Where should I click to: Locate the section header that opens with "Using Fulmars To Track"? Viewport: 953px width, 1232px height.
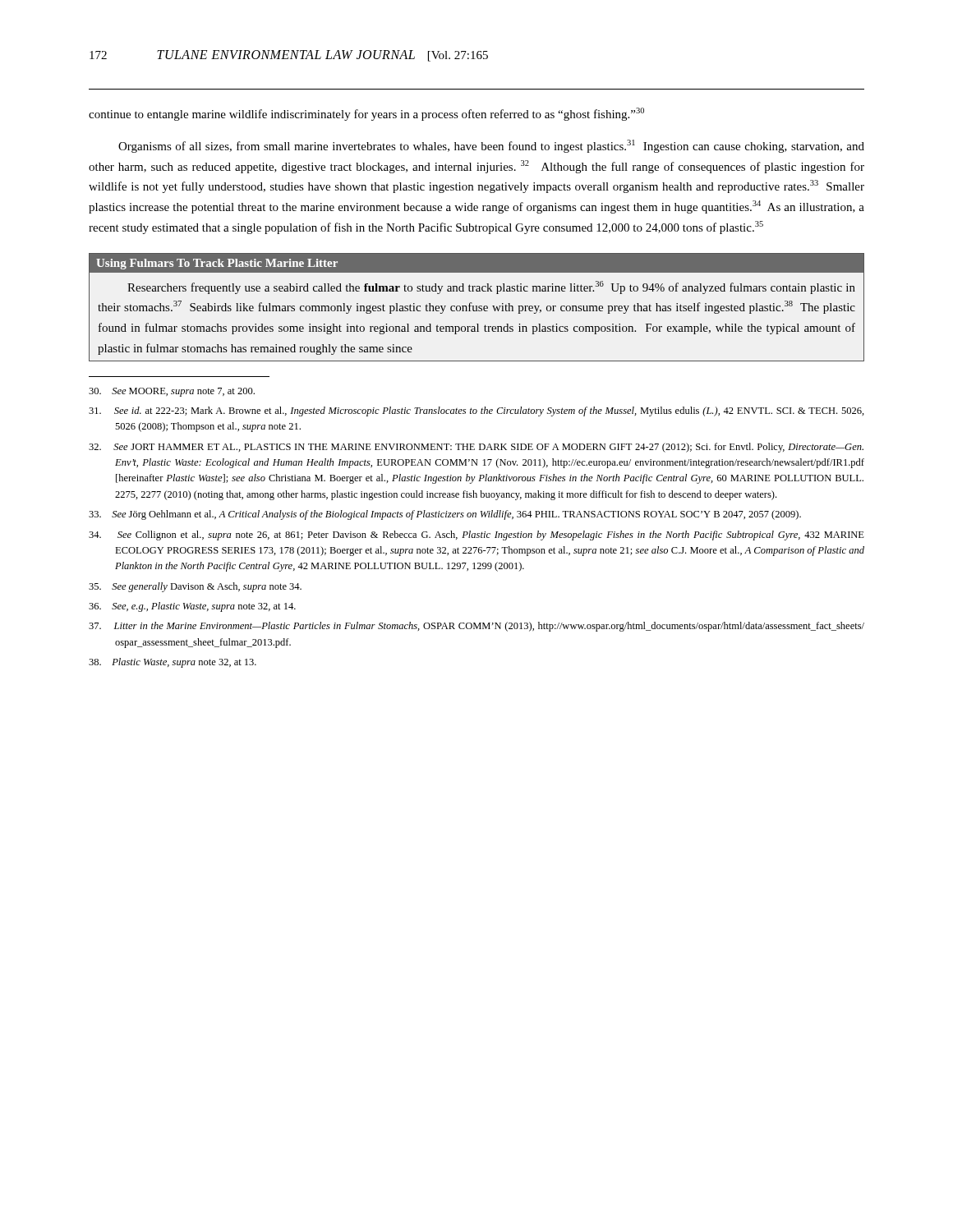pos(476,263)
